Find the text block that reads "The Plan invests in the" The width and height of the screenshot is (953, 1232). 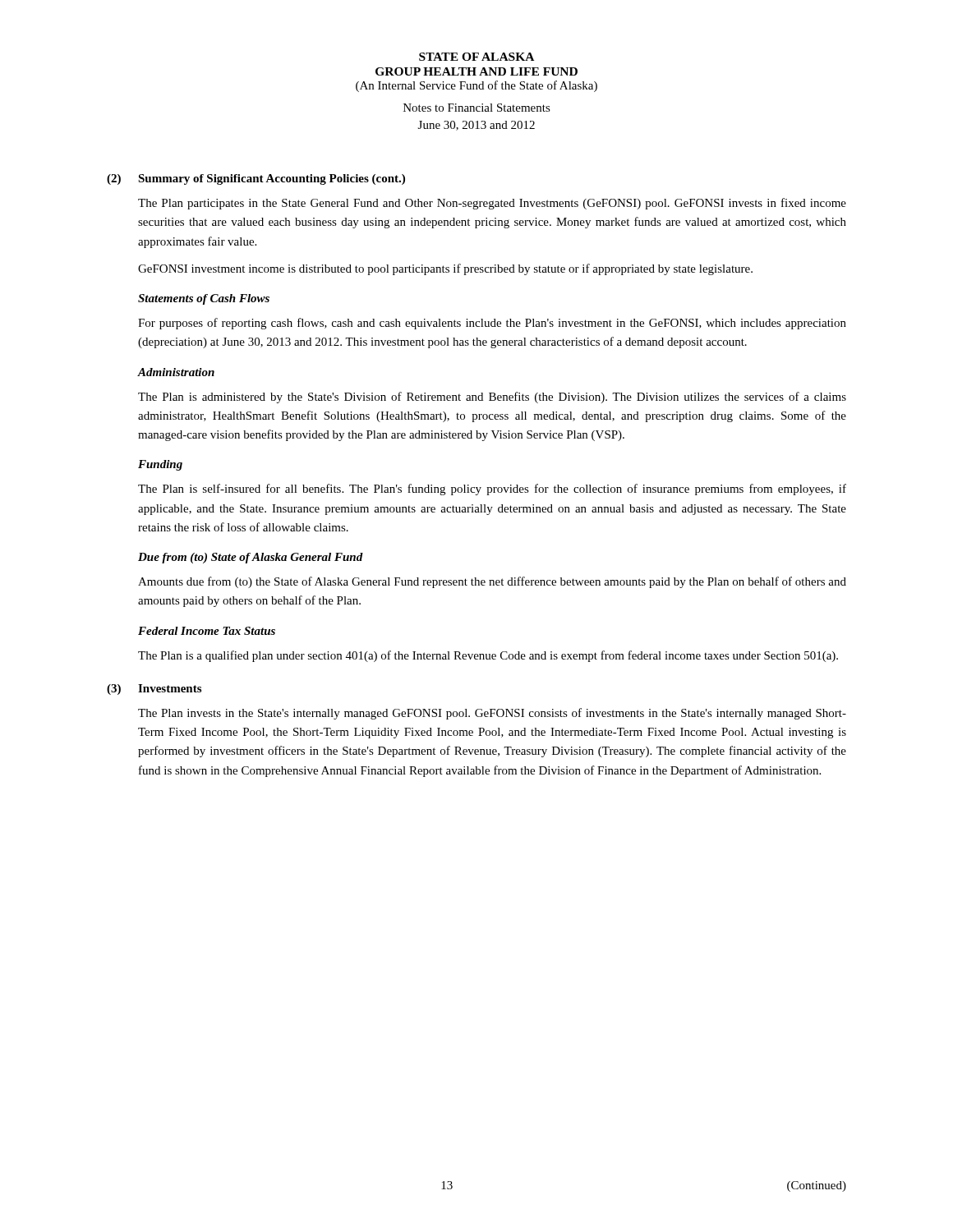tap(492, 741)
